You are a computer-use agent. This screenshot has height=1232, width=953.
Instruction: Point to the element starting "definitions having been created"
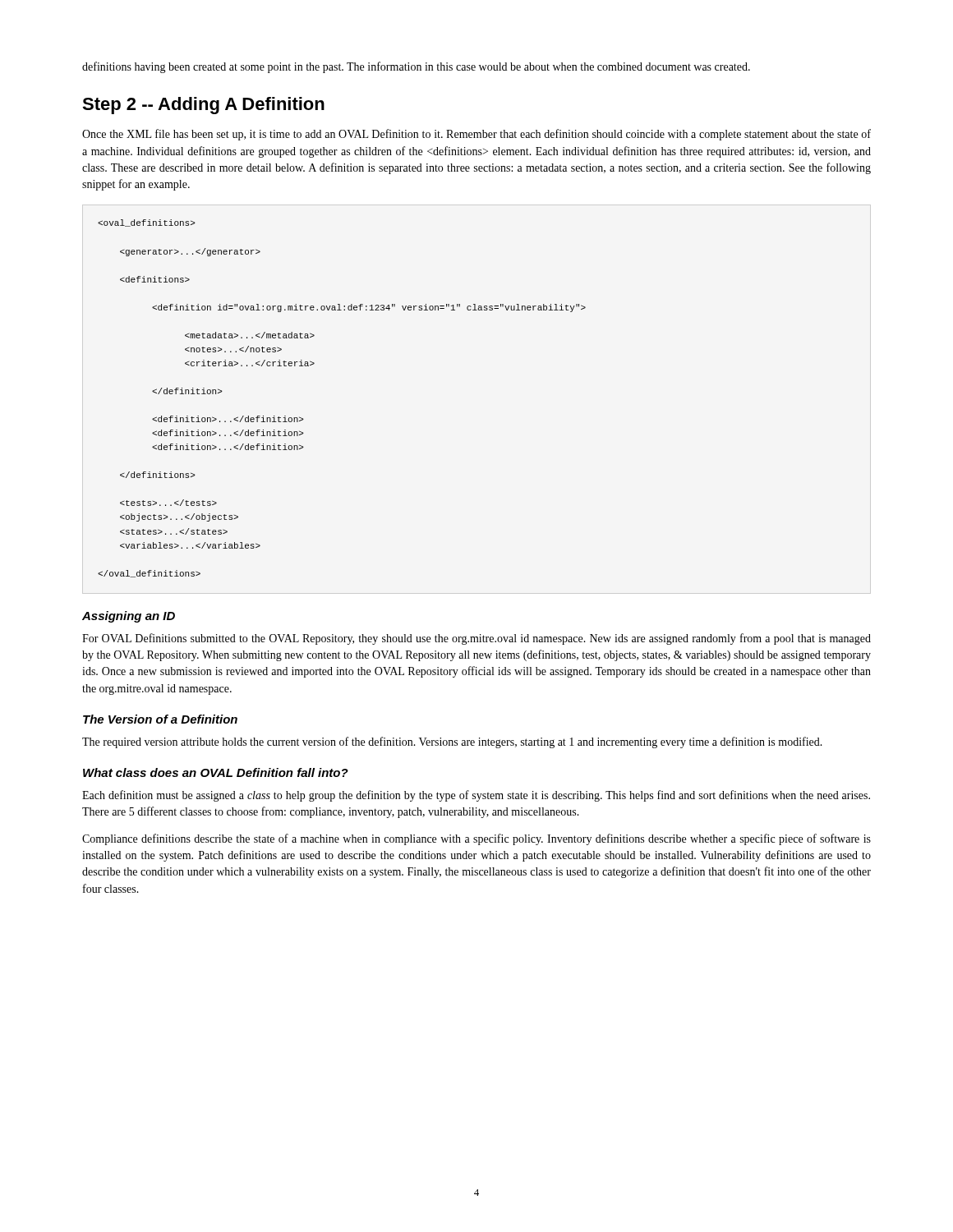point(416,67)
